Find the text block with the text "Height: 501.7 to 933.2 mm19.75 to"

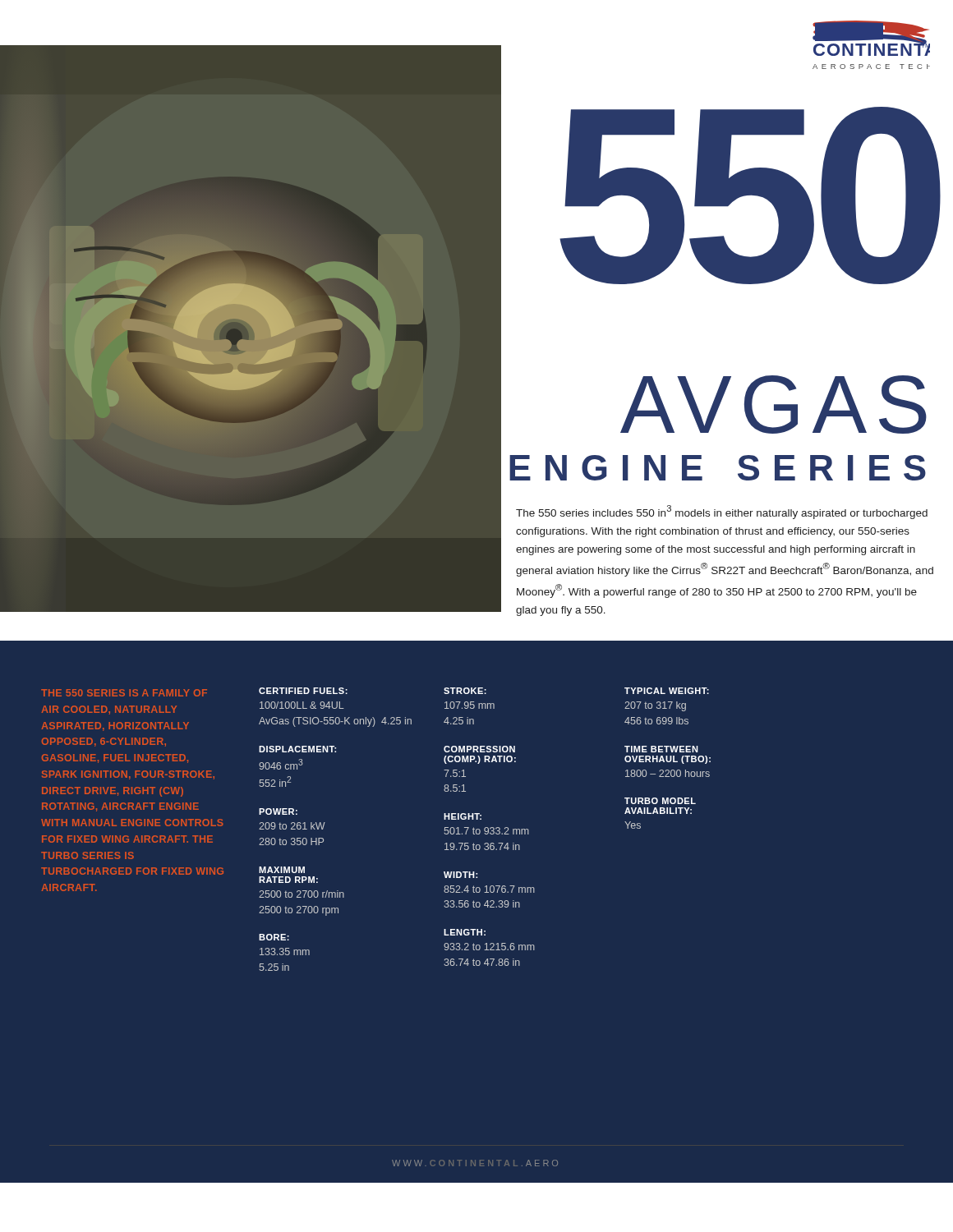tap(528, 833)
